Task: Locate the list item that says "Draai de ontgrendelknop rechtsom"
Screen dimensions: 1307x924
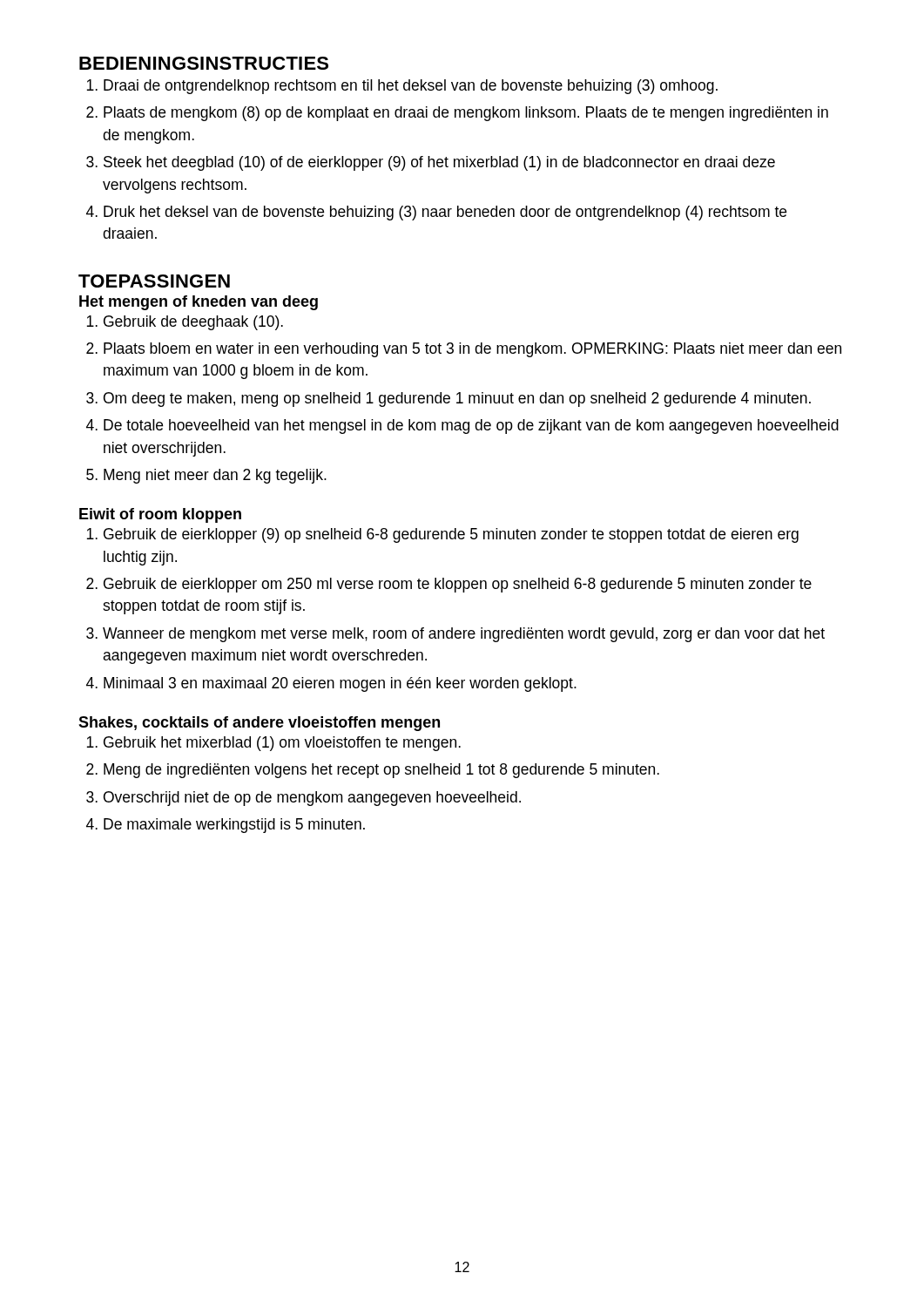Action: 411,85
